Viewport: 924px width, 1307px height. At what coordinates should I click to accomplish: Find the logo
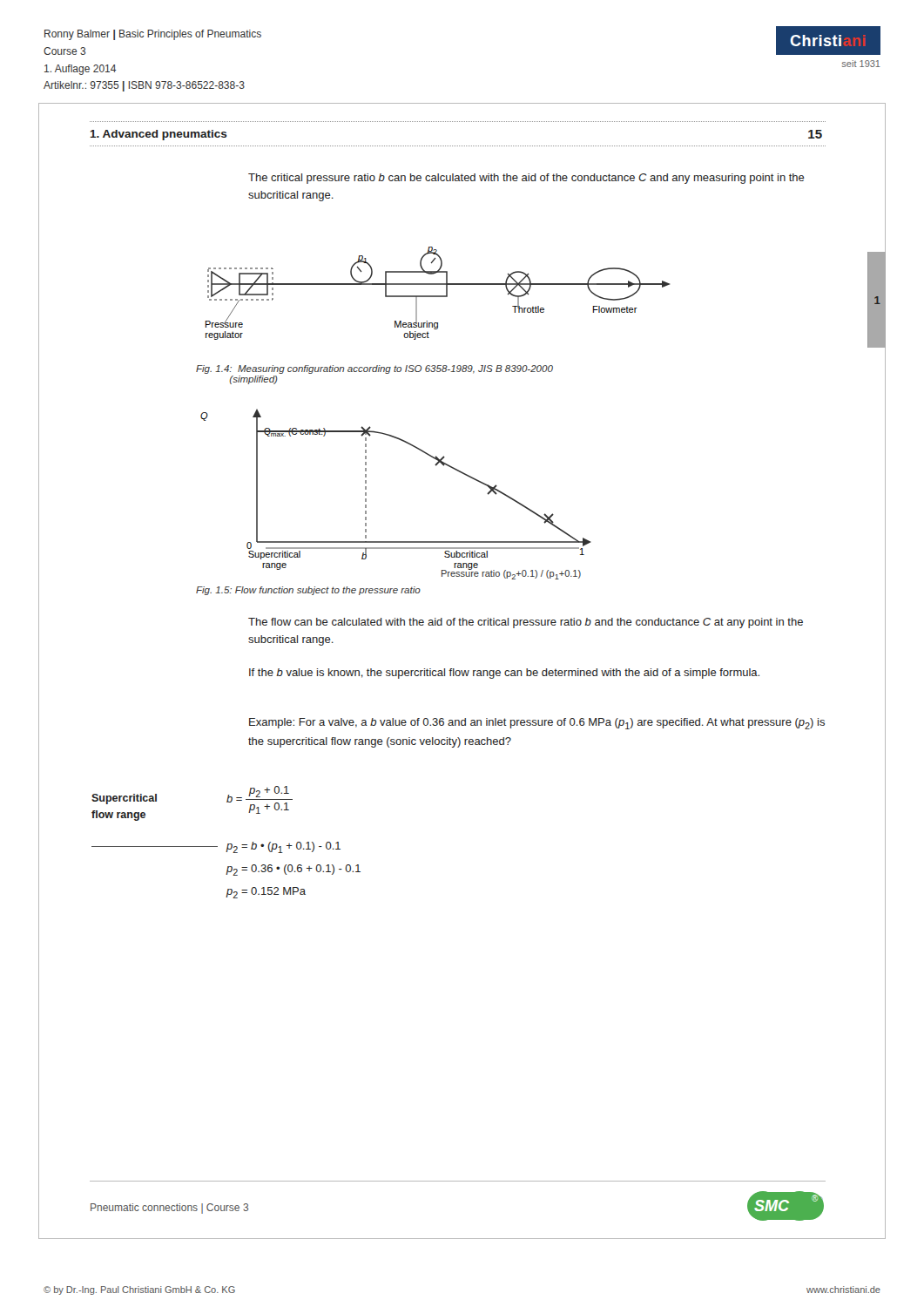point(786,1207)
